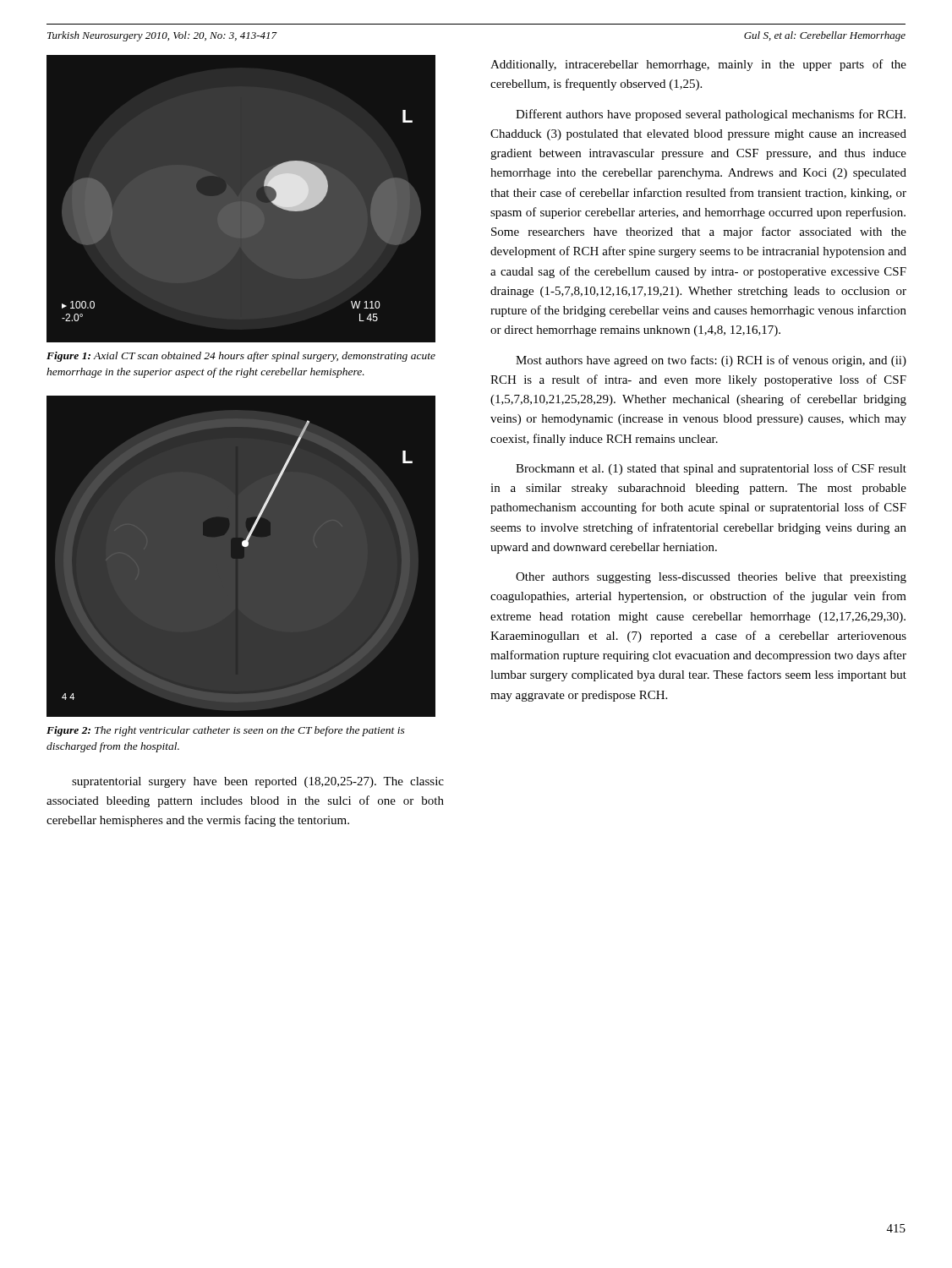
Task: Click on the element starting "Additionally, intracerebellar hemorrhage, mainly in the upper parts"
Action: pos(698,380)
